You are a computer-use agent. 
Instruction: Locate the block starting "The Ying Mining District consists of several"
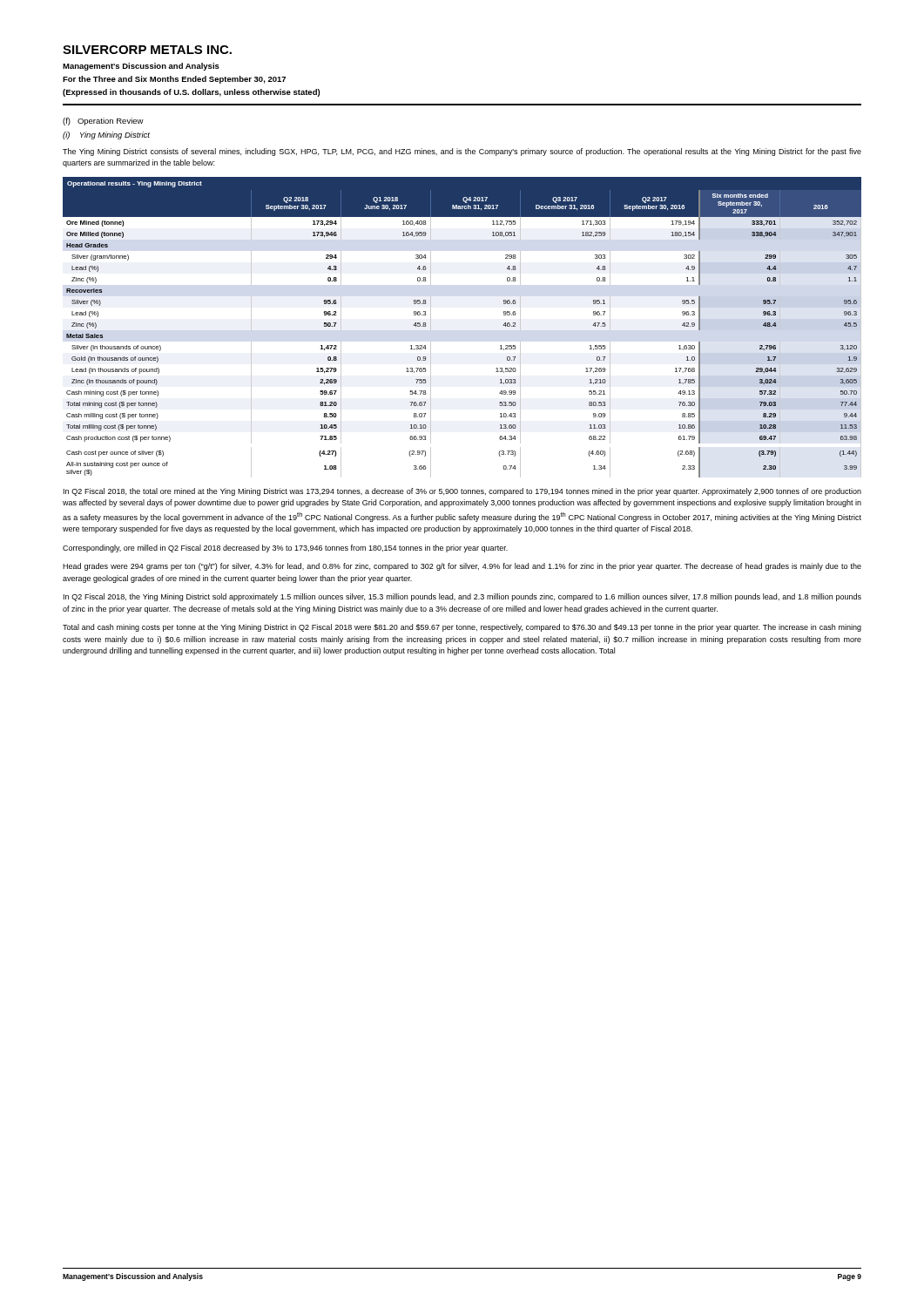(x=462, y=157)
